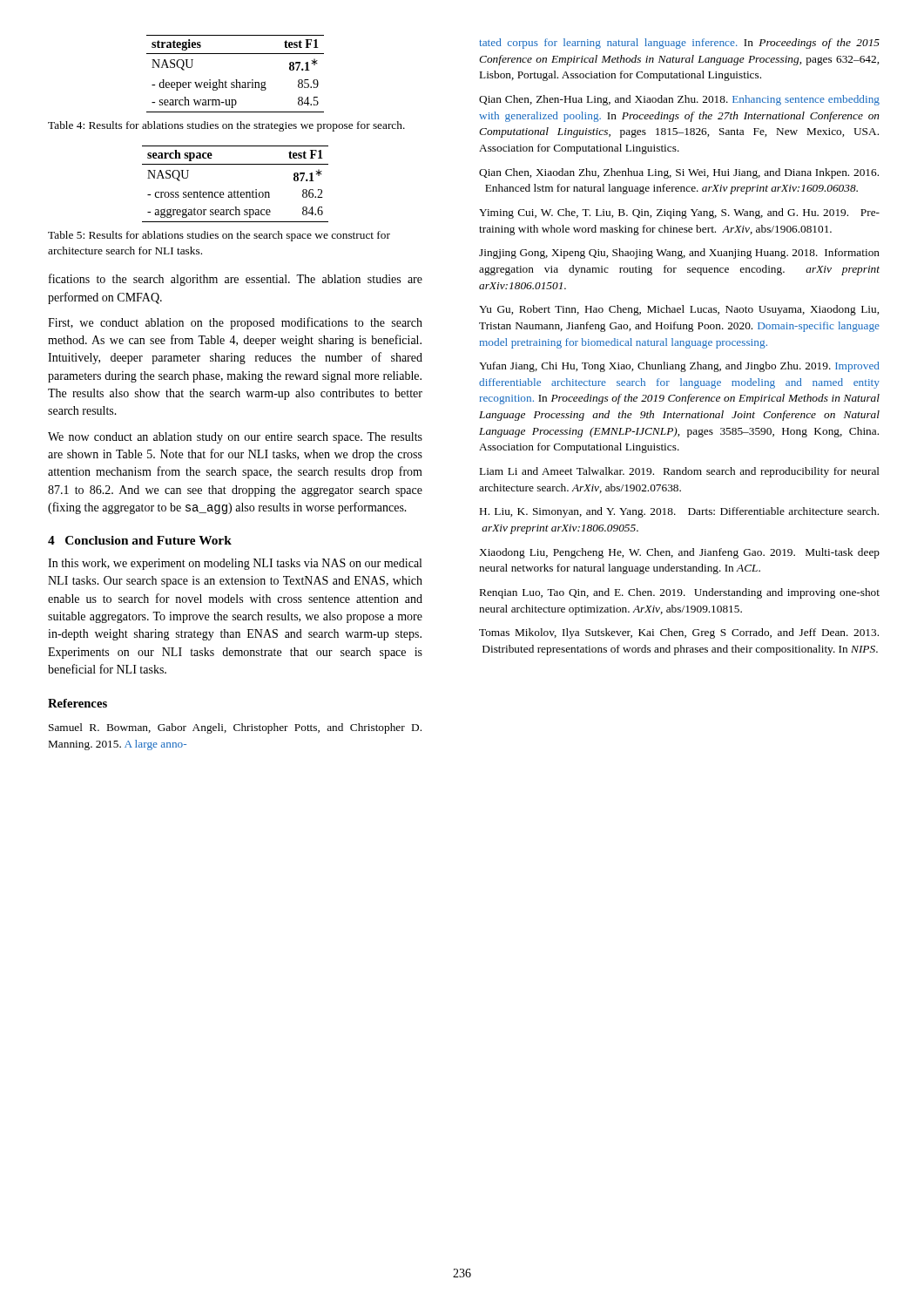
Task: Click on the list item containing "Yu Gu, Robert Tinn, Hao Cheng, Michael Lucas,"
Action: pyautogui.click(x=679, y=325)
